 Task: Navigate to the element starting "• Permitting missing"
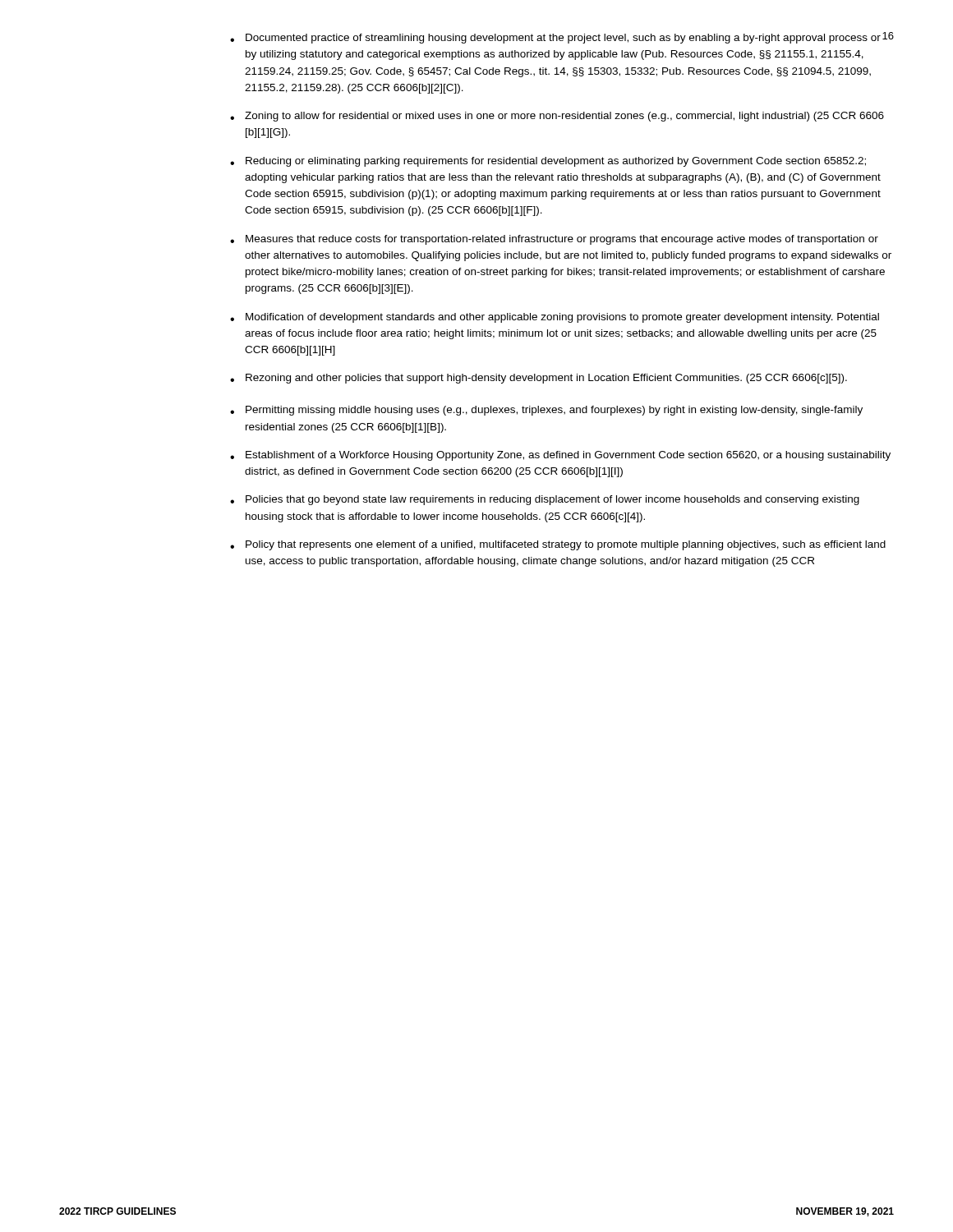[x=562, y=419]
